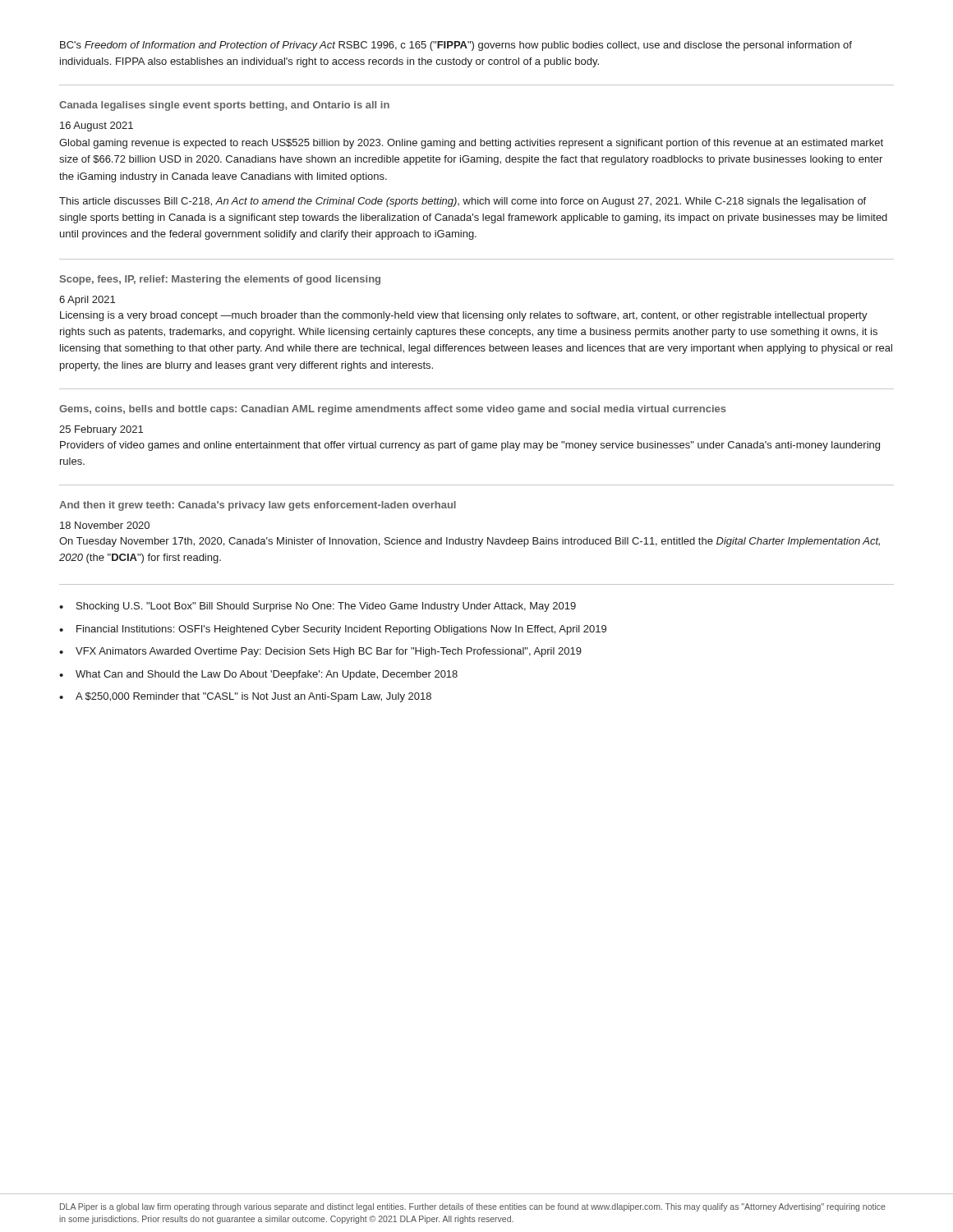This screenshot has height=1232, width=953.
Task: Navigate to the text starting "A $250,000 Reminder that "CASL""
Action: 254,696
